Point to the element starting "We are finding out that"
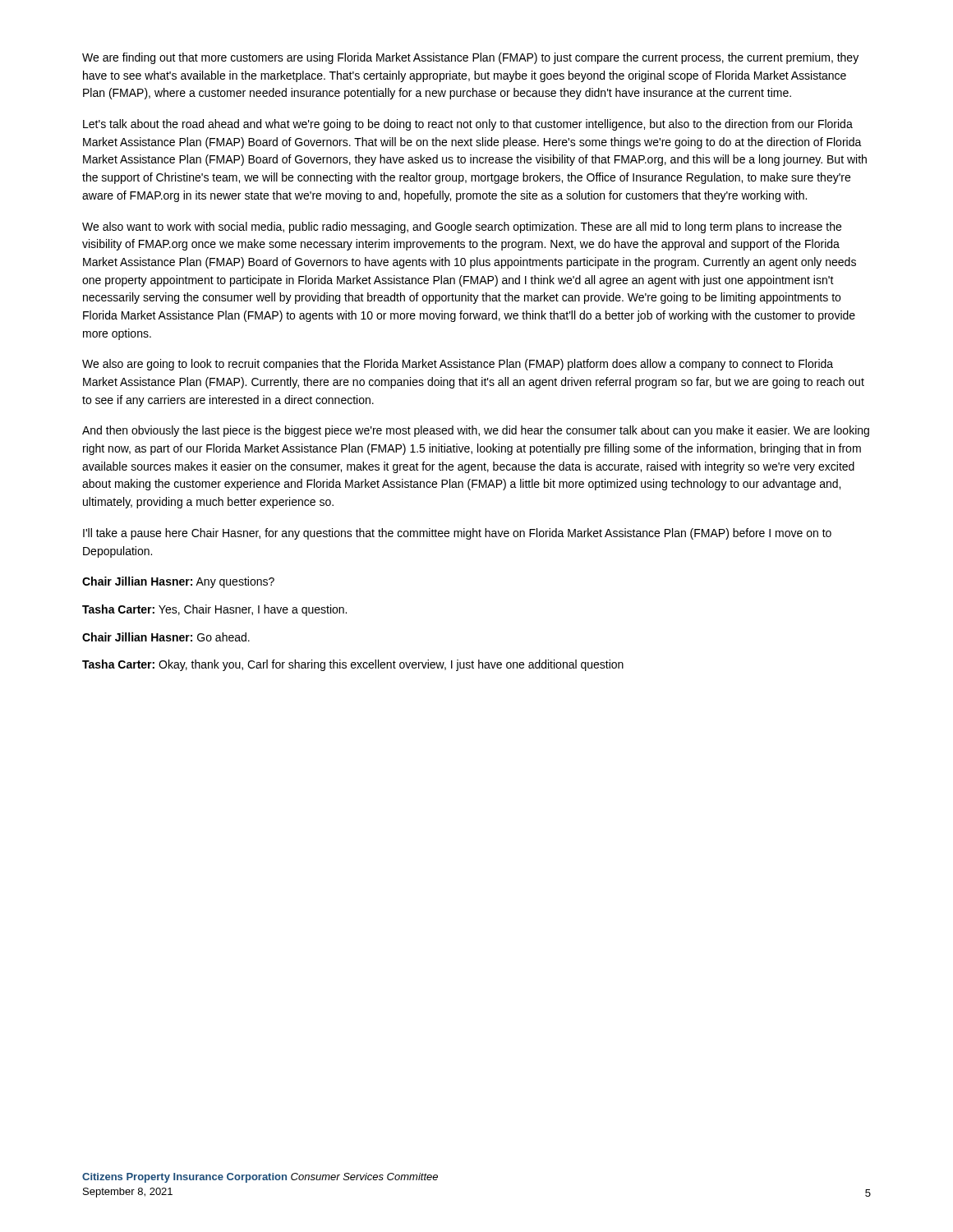Image resolution: width=953 pixels, height=1232 pixels. point(470,75)
